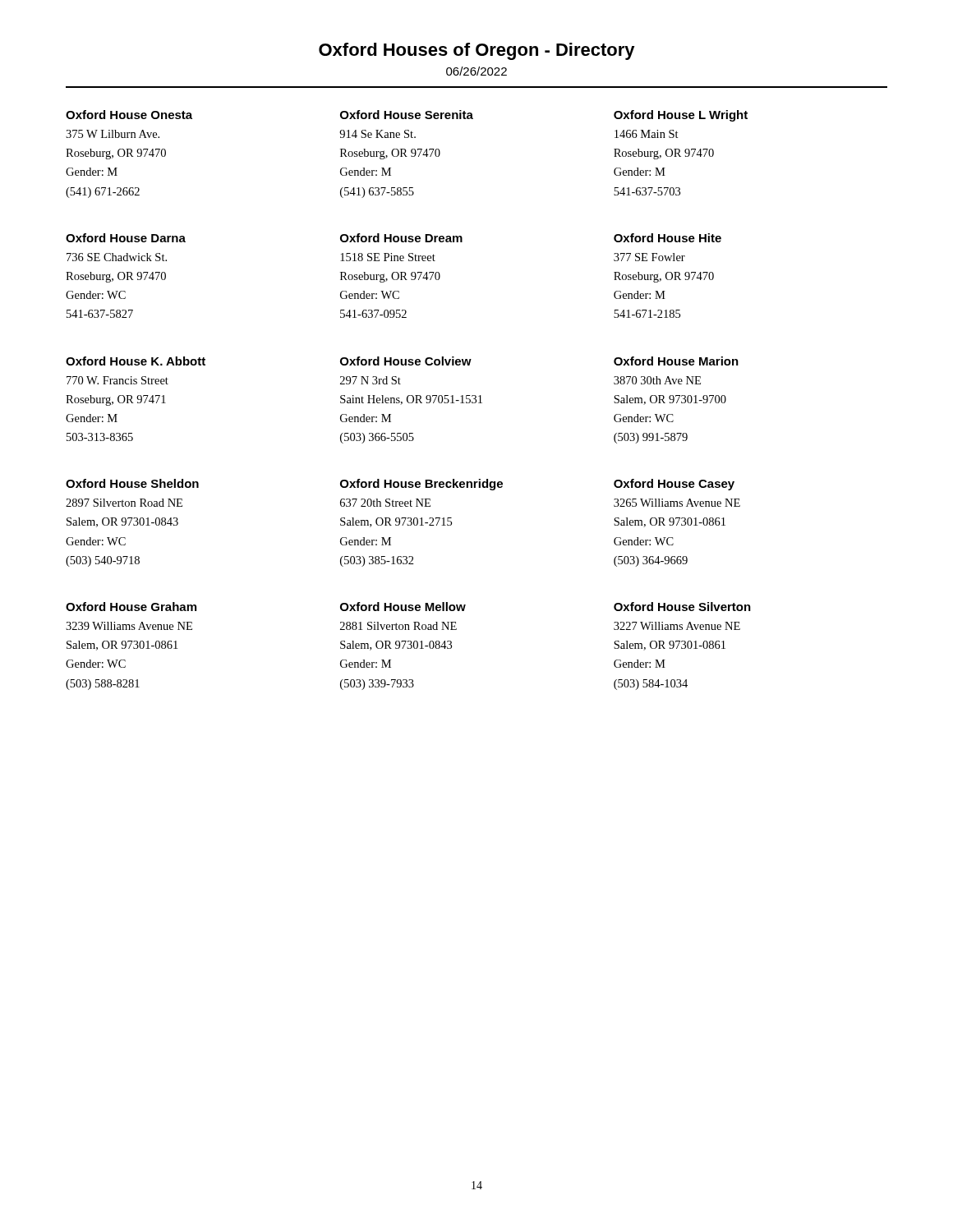Image resolution: width=953 pixels, height=1232 pixels.
Task: Click the passage that begins "Oxford House Serenita 914 Se Kane"
Action: click(x=407, y=115)
